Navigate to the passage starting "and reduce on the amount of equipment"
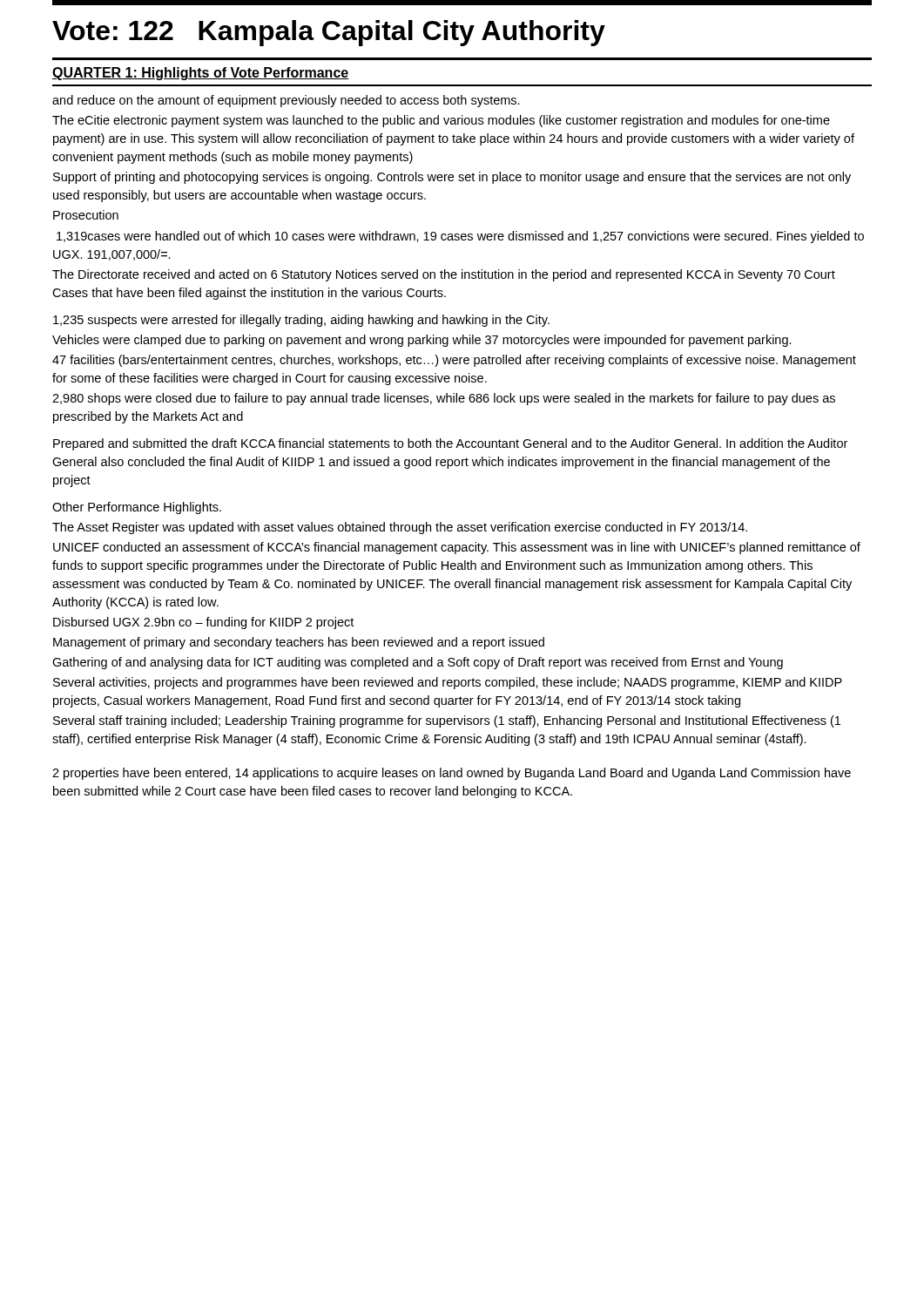924x1307 pixels. coord(286,101)
